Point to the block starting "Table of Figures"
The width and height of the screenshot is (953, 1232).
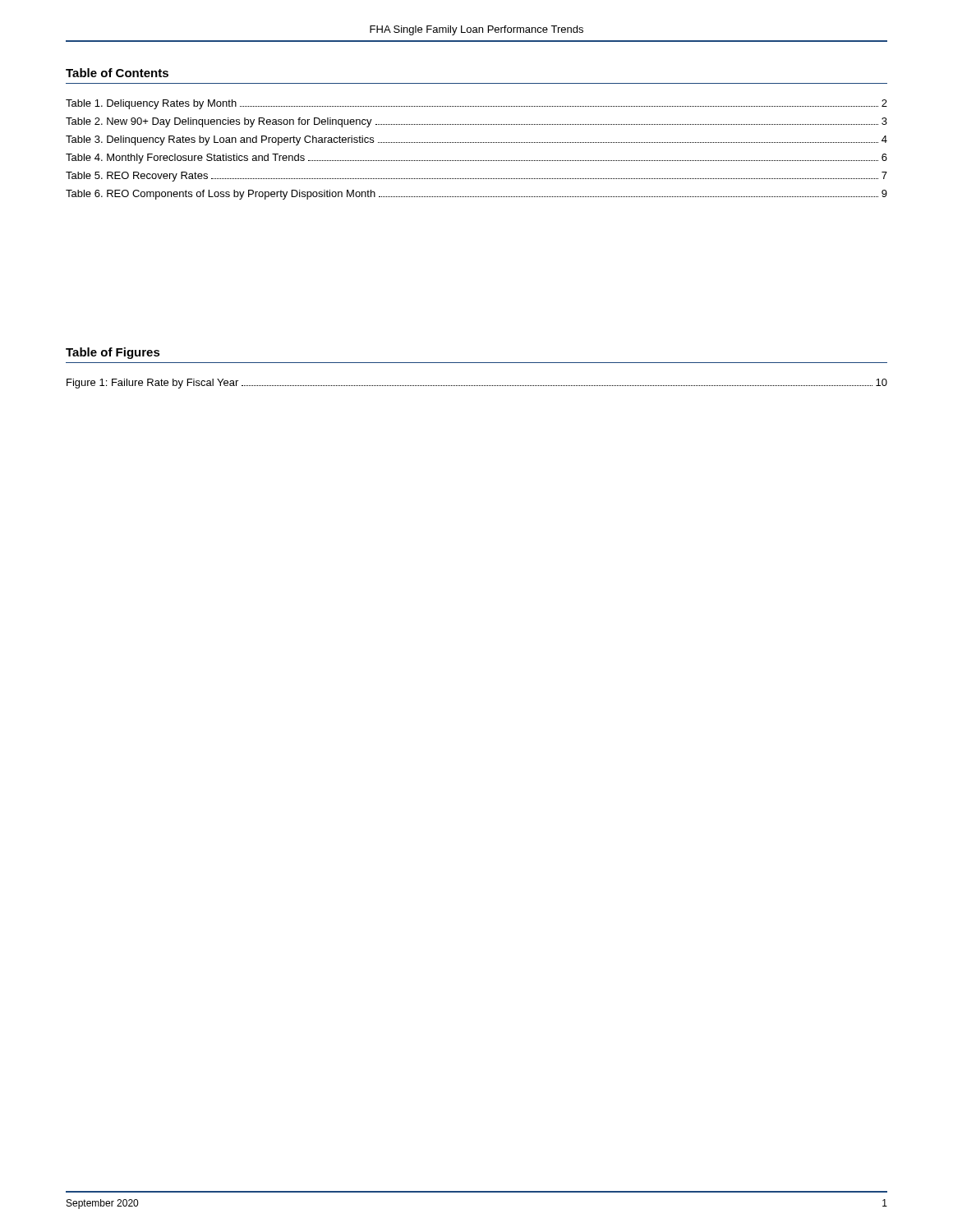[476, 354]
